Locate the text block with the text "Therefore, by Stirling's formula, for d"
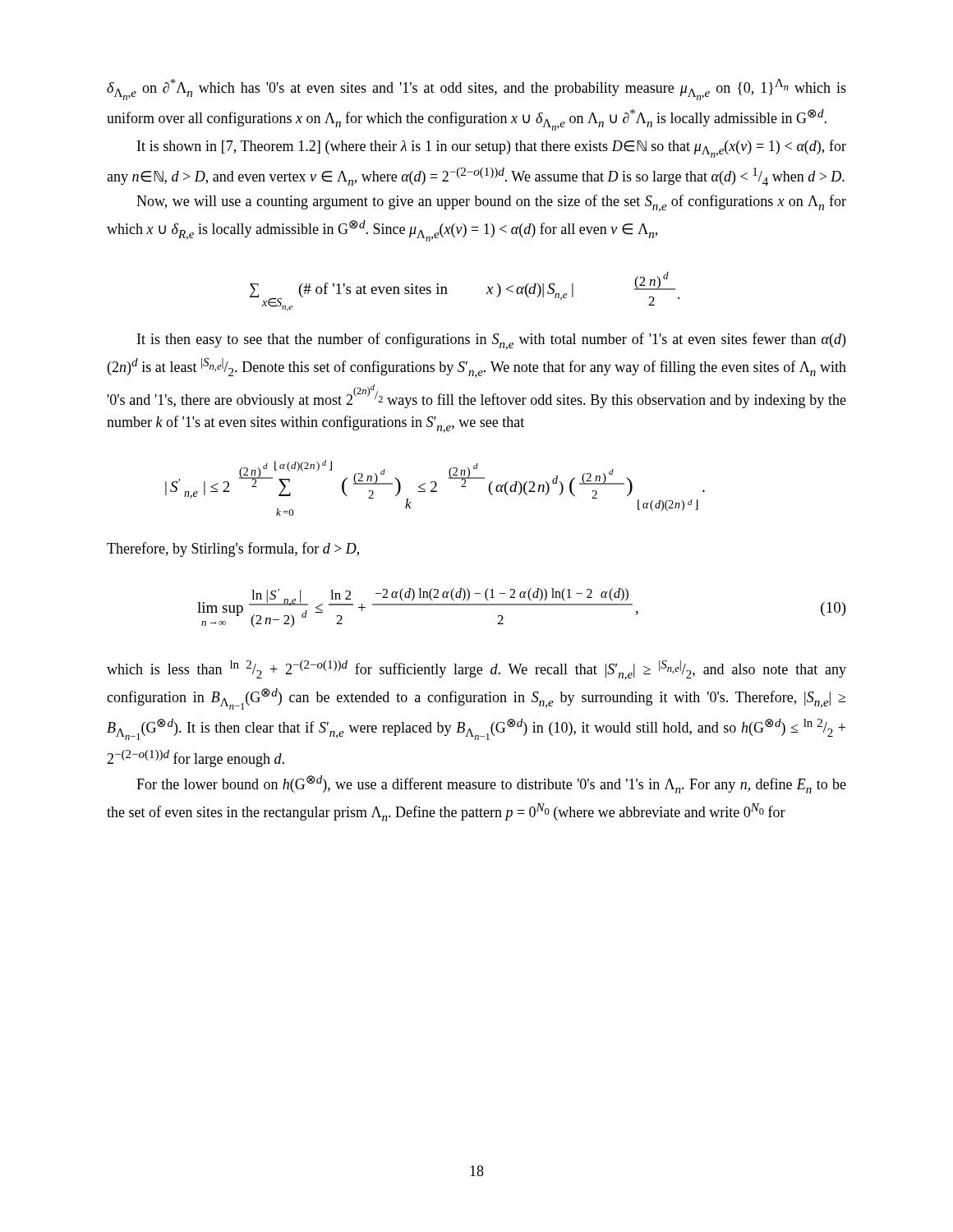This screenshot has width=953, height=1232. 233,549
